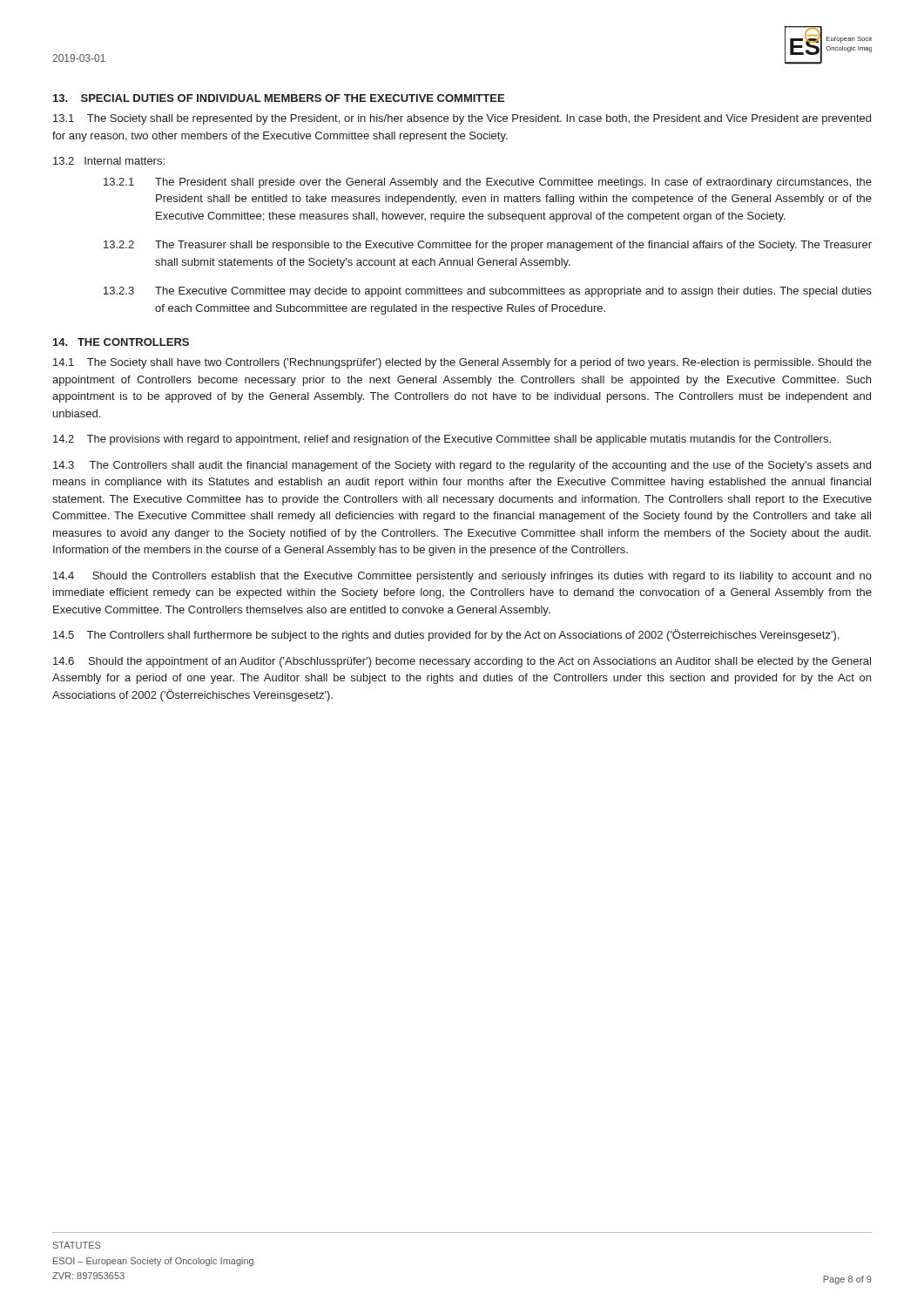Locate the region starting "3 The Controllers shall audit"
The height and width of the screenshot is (1307, 924).
click(462, 507)
